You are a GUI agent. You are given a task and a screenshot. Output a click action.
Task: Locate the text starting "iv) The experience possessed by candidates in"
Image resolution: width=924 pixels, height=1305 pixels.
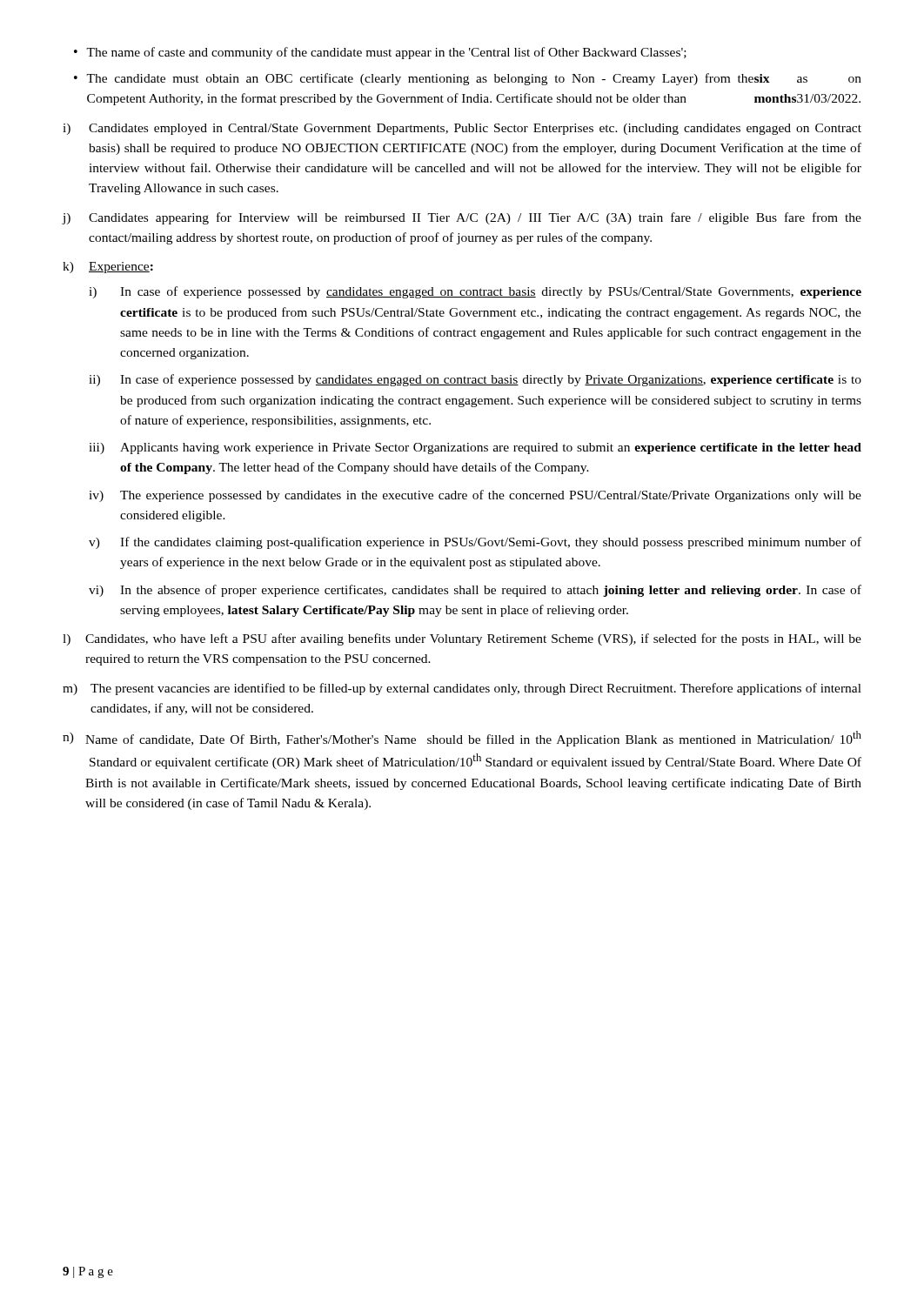click(x=475, y=504)
